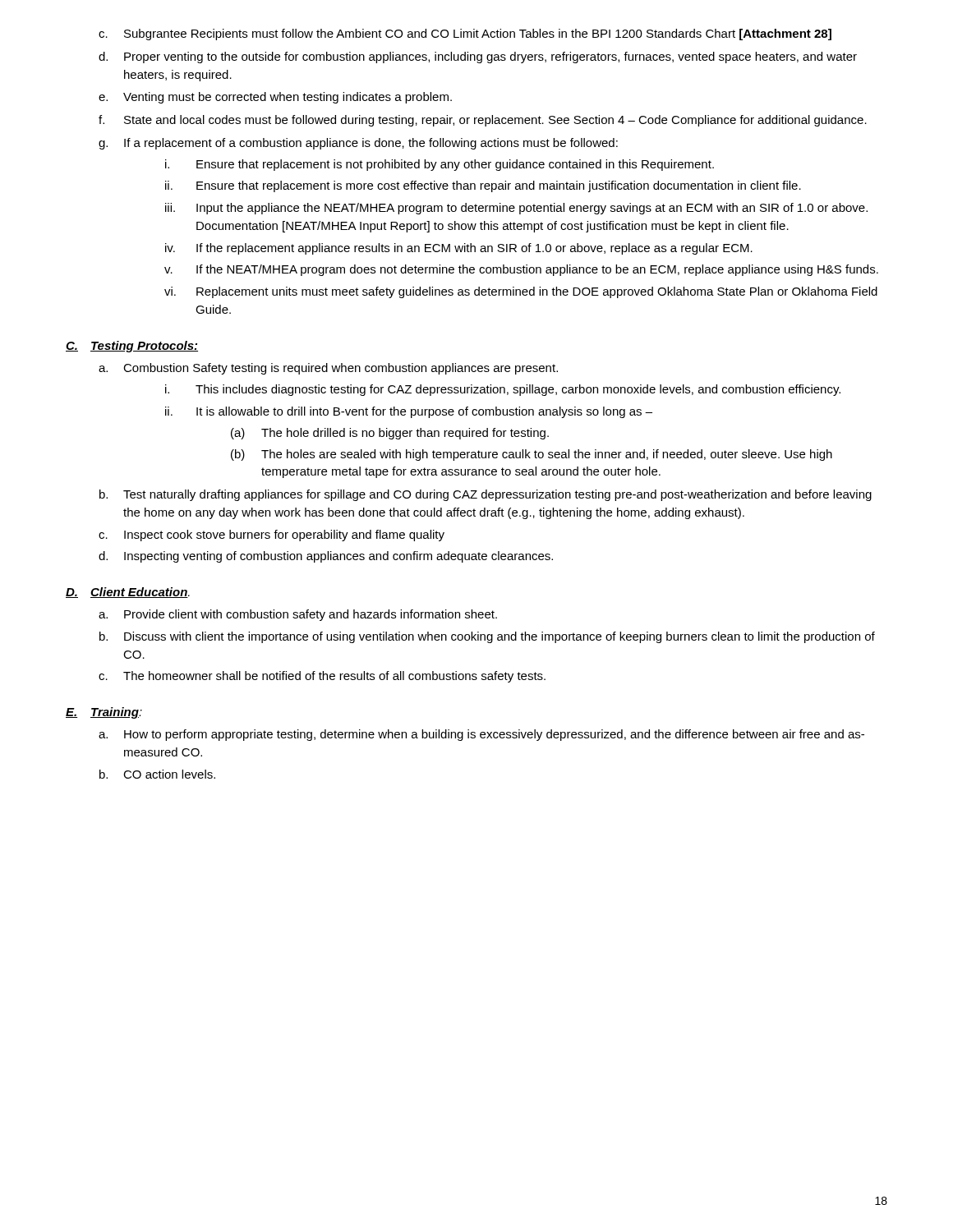The height and width of the screenshot is (1232, 953).
Task: Where does it say "b. CO action levels."?
Action: pyautogui.click(x=157, y=774)
